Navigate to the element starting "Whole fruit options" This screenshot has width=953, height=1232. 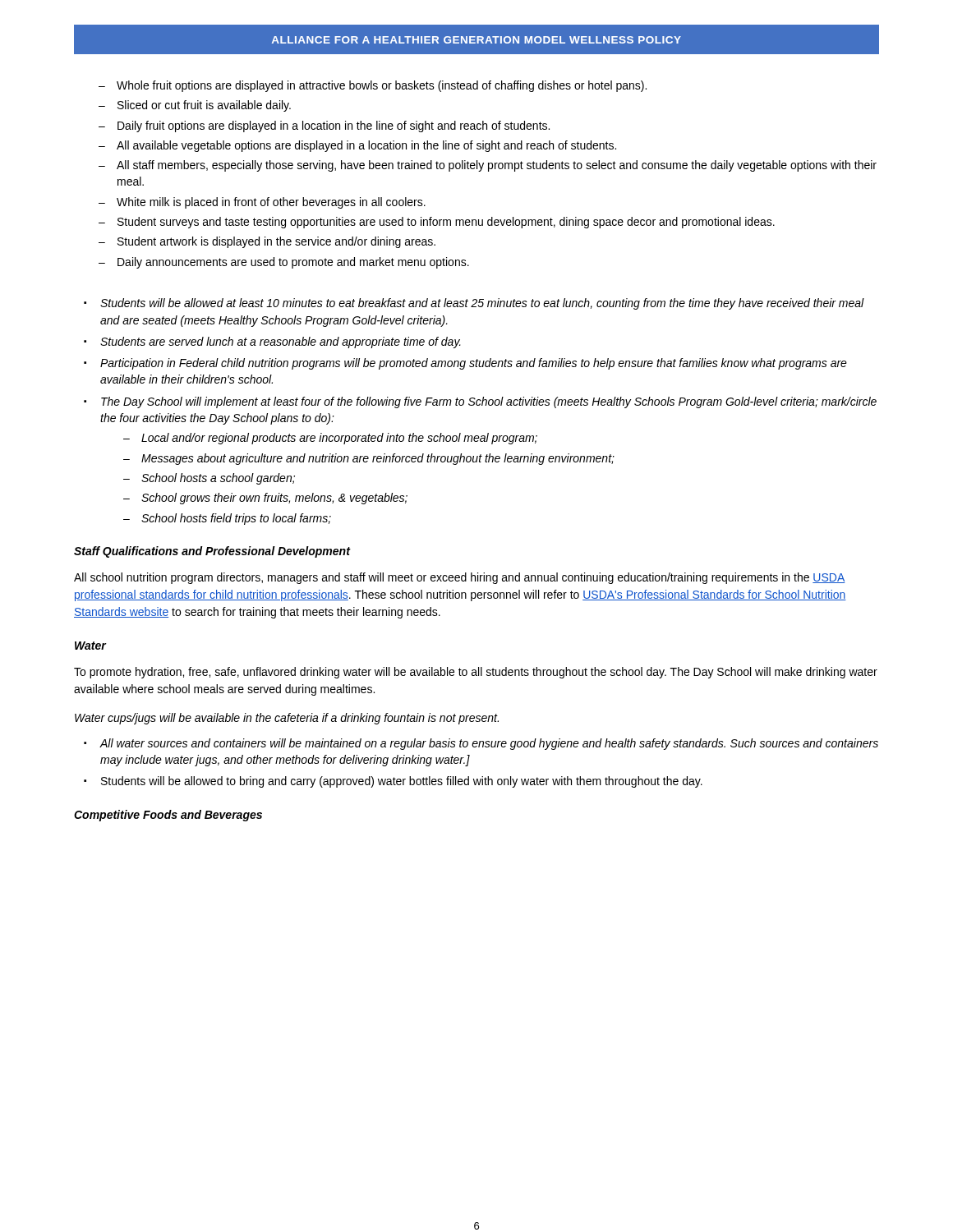[x=382, y=85]
